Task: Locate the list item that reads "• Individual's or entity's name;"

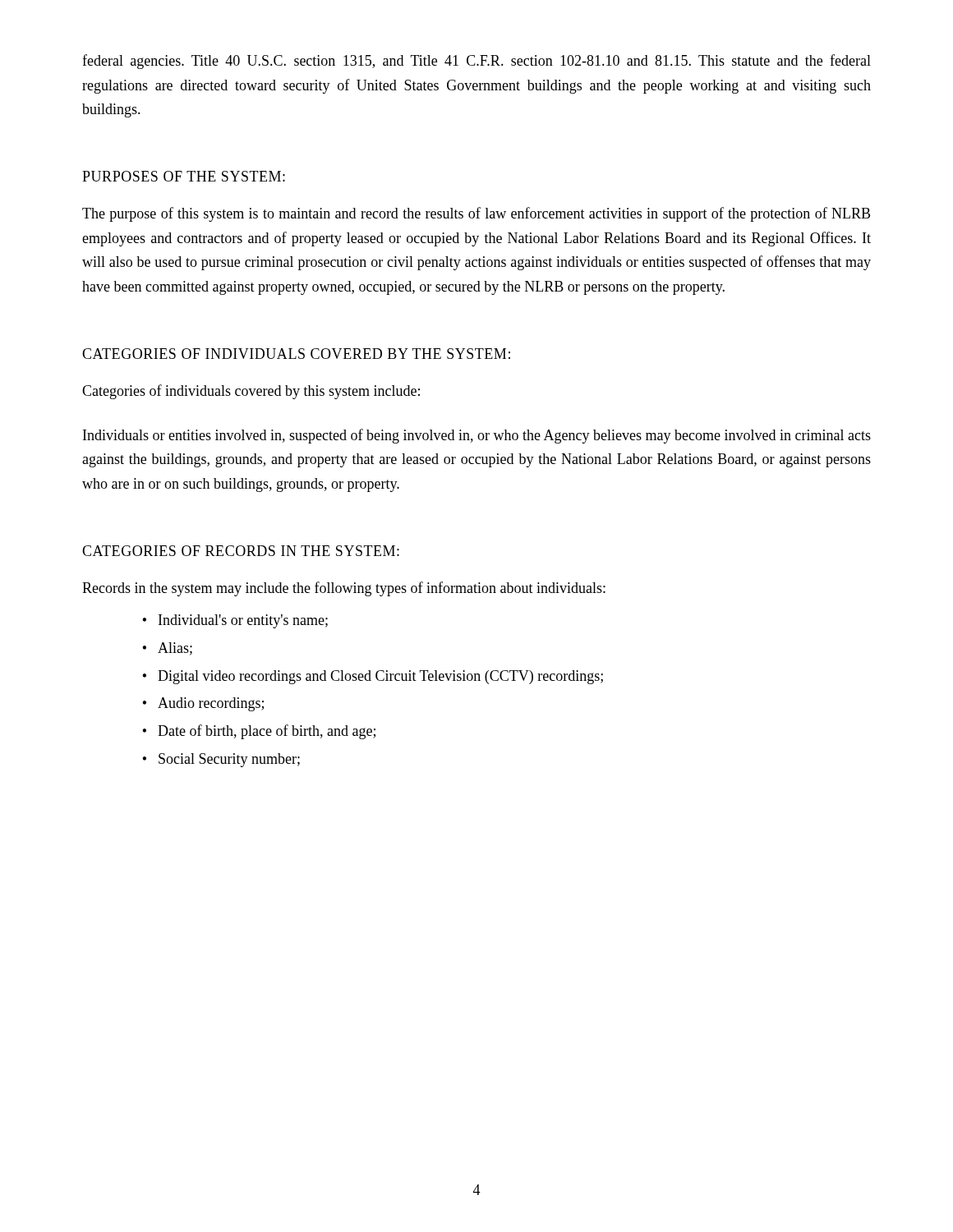Action: coord(230,621)
